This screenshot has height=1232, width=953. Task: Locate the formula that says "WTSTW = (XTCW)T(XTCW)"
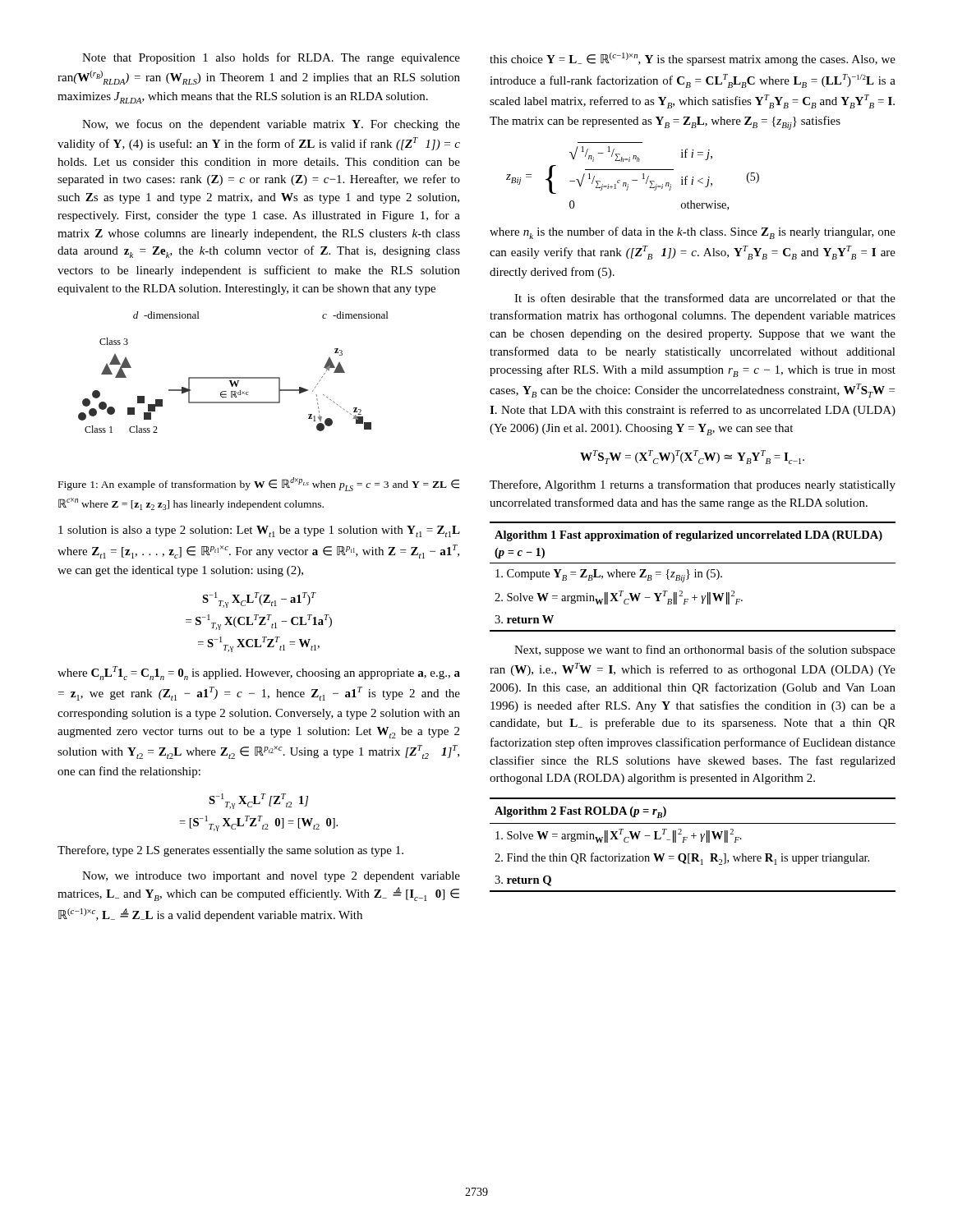[x=693, y=457]
